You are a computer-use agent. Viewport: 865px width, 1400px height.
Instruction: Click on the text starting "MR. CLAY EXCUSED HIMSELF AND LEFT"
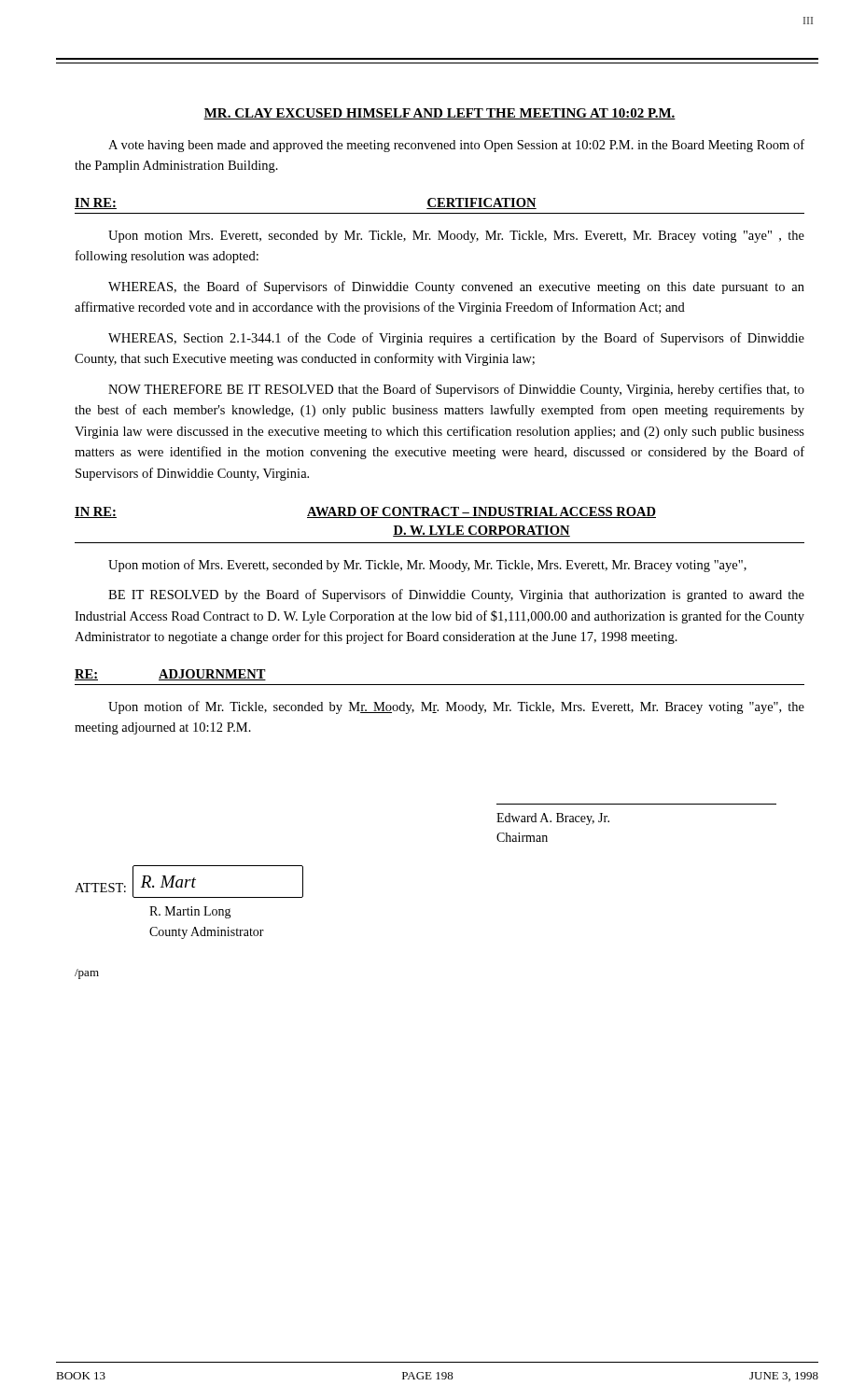coord(440,113)
